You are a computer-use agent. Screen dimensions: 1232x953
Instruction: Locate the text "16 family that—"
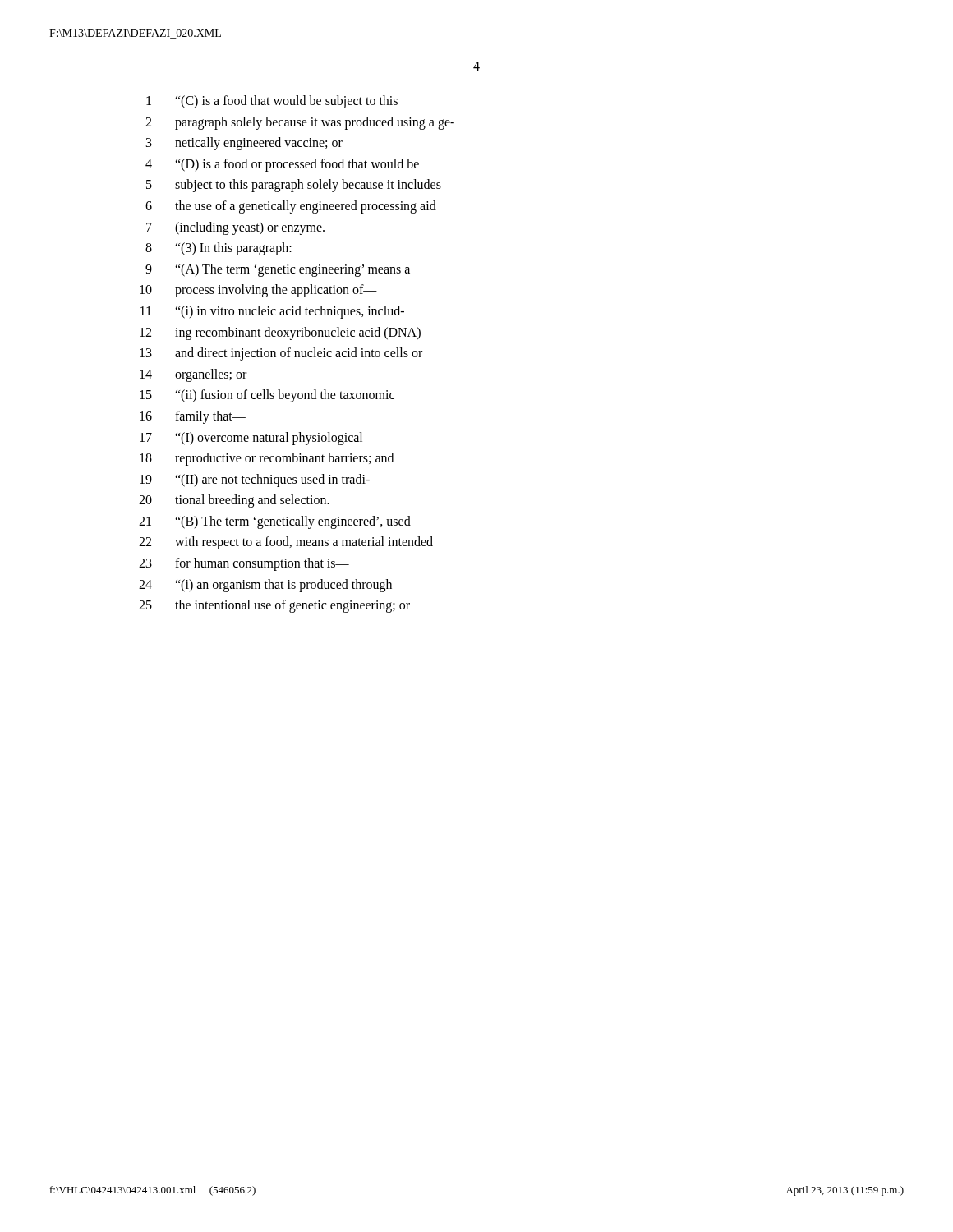(193, 417)
